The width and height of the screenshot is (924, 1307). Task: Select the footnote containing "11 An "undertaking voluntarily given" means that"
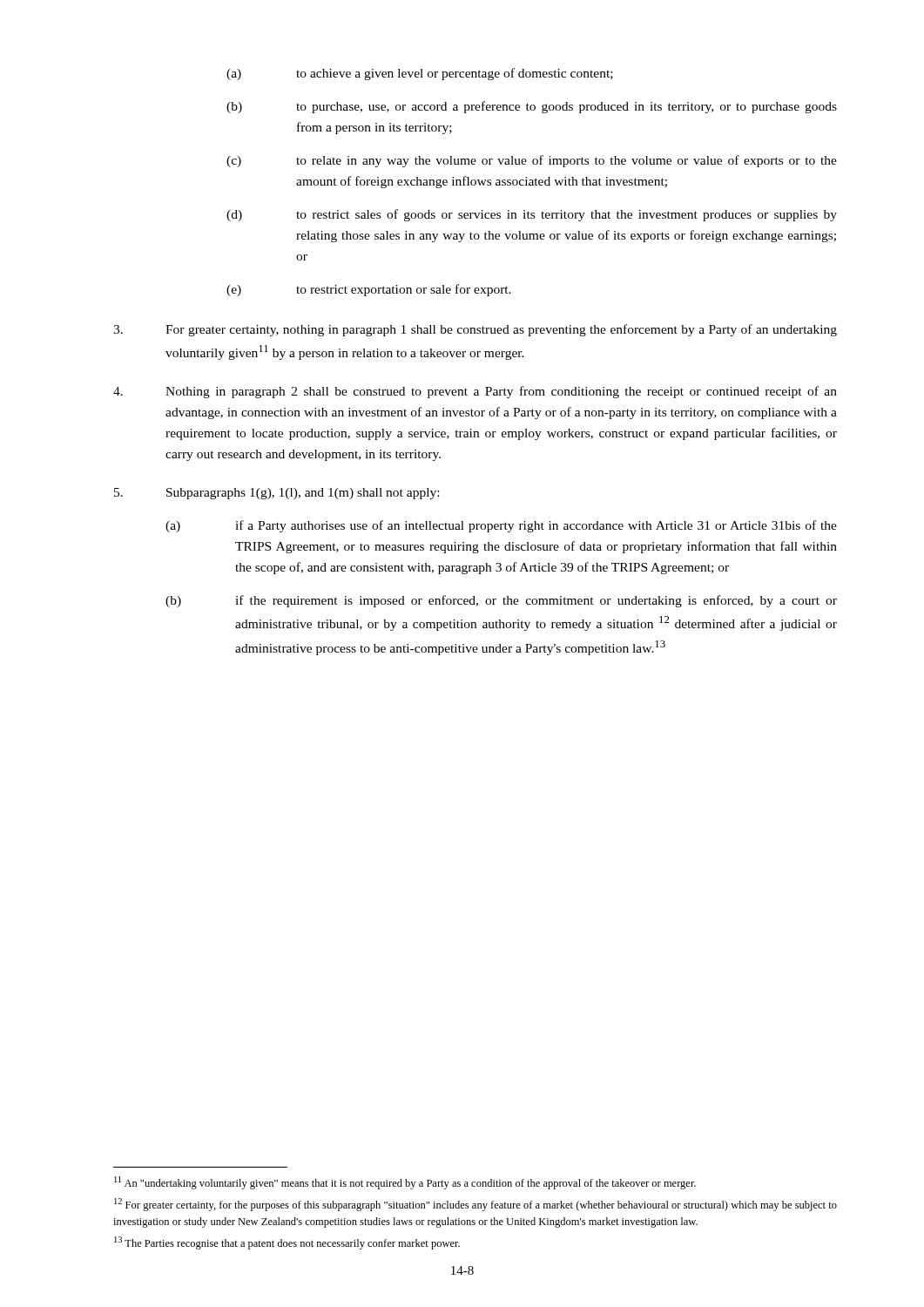point(405,1182)
